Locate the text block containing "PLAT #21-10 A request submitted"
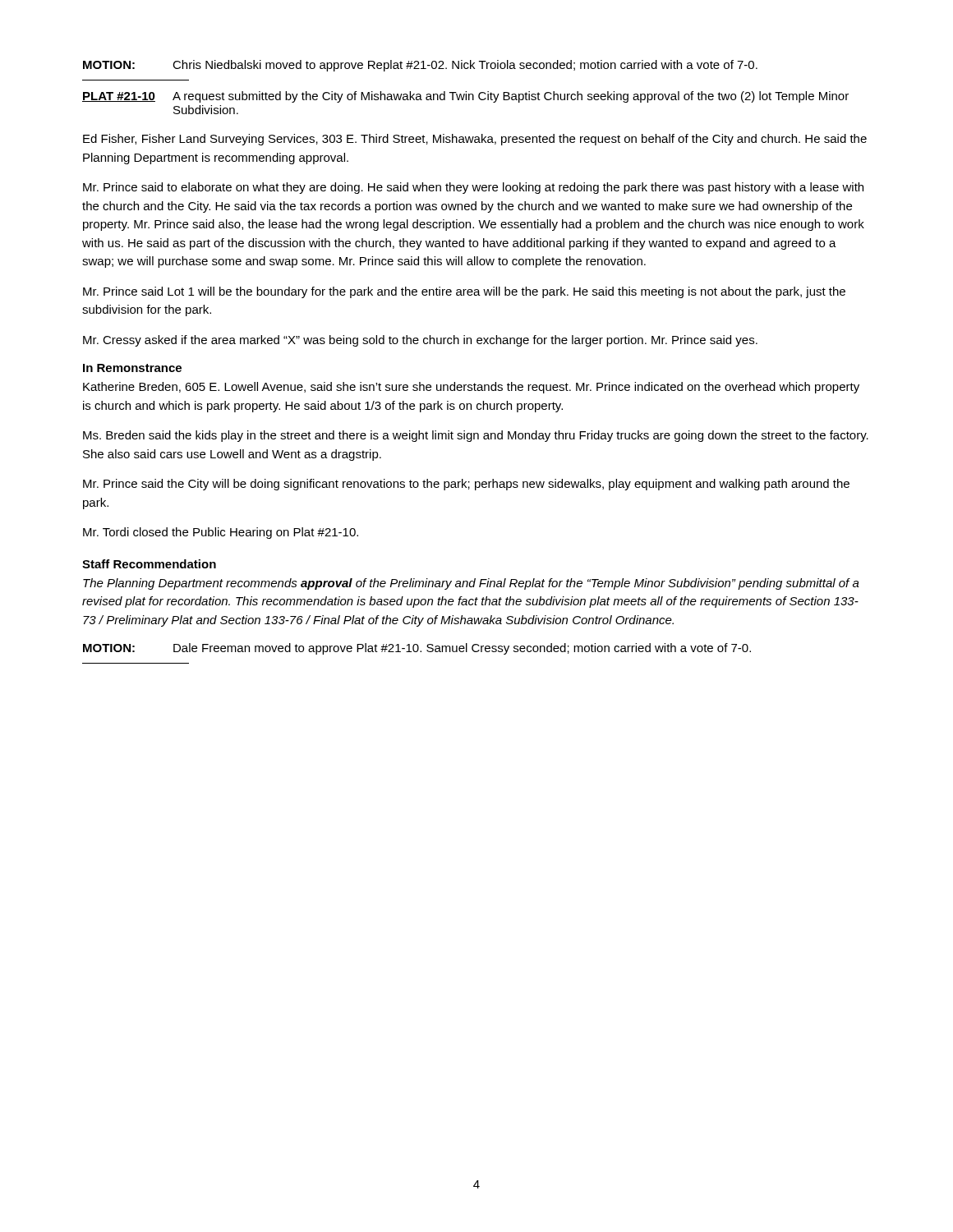953x1232 pixels. coord(476,103)
